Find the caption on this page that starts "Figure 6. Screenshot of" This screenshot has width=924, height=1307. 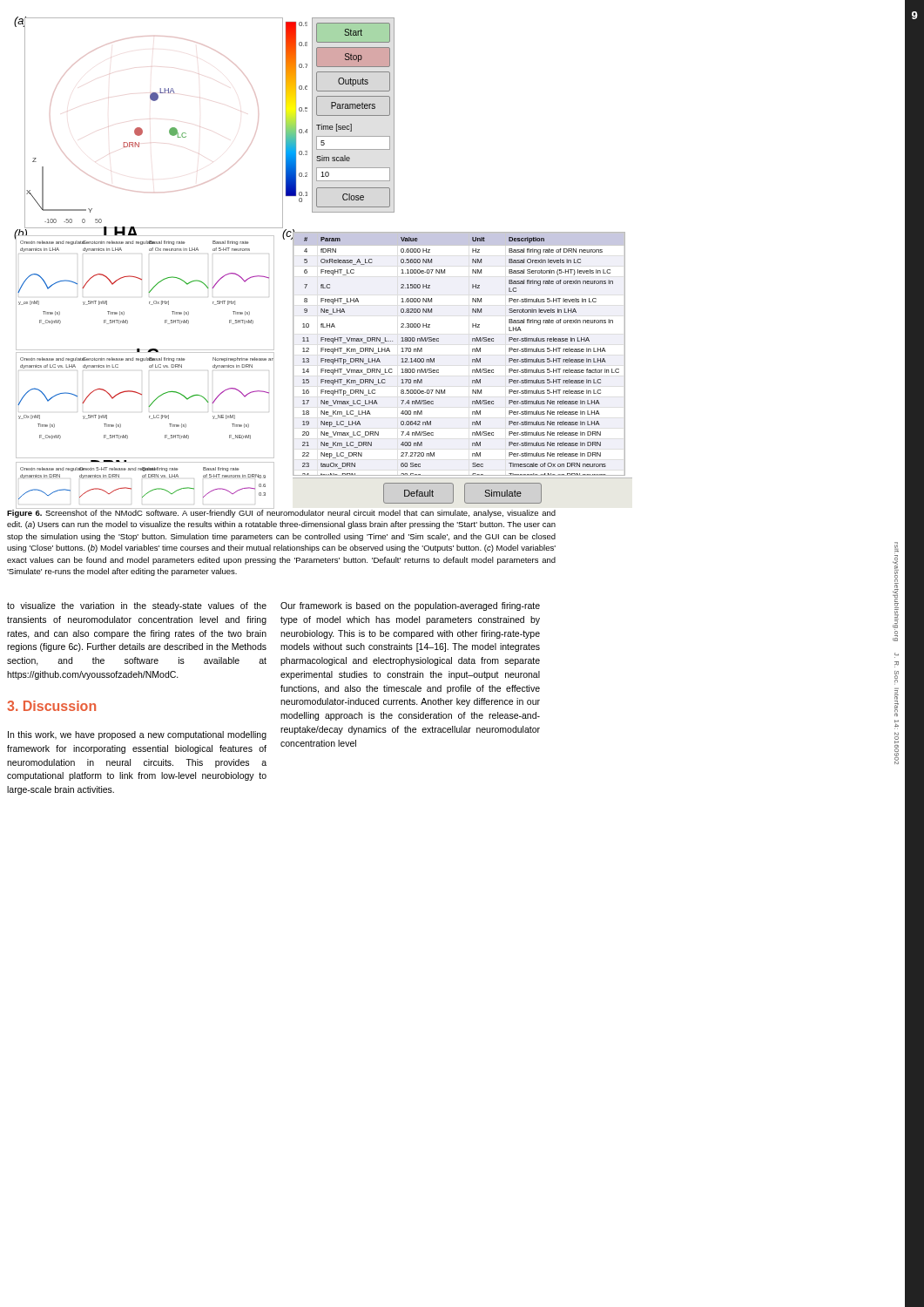click(x=281, y=542)
